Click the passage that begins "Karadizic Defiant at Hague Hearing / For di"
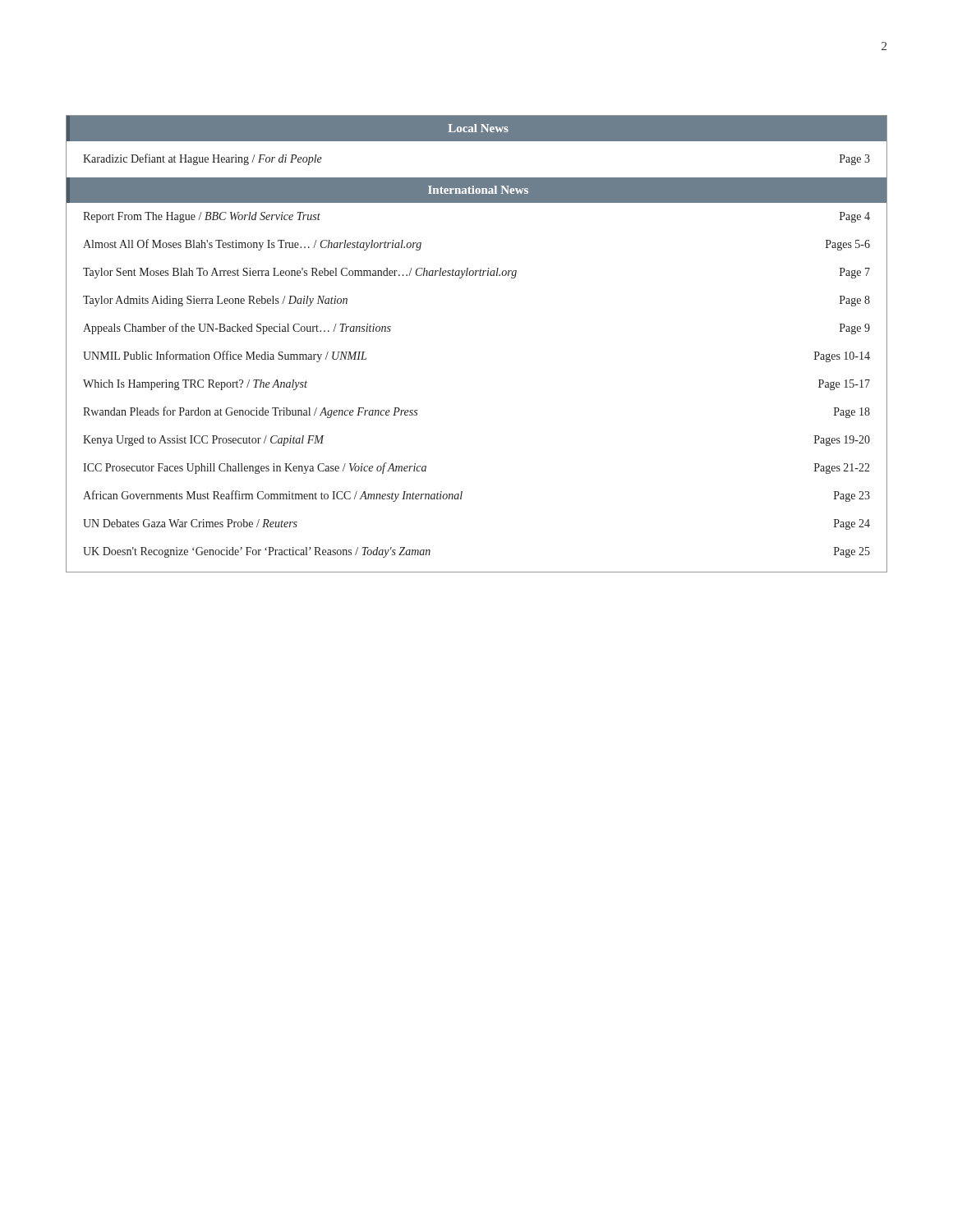The image size is (953, 1232). (x=200, y=159)
